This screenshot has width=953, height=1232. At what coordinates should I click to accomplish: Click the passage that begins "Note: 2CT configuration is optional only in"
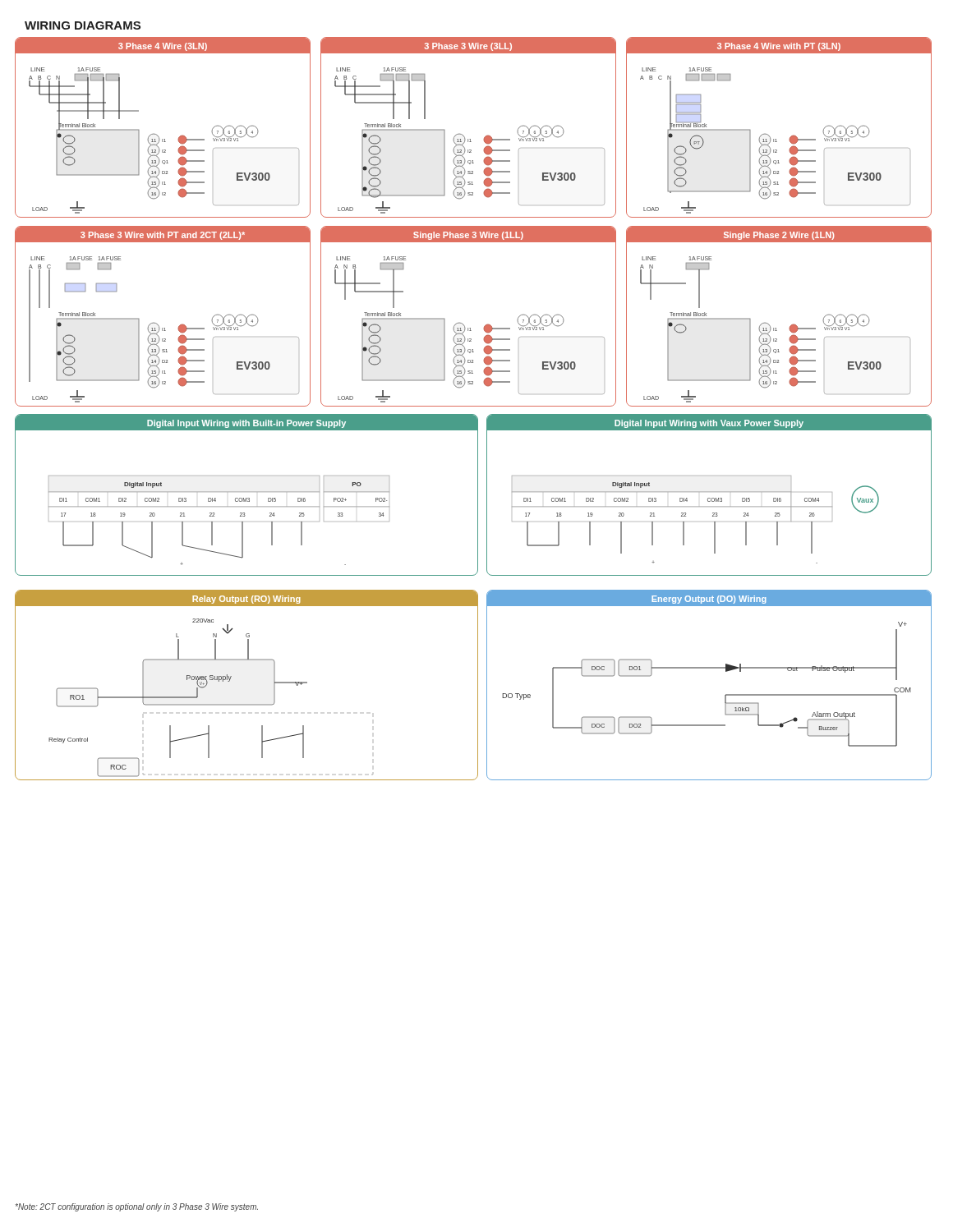click(x=137, y=1207)
